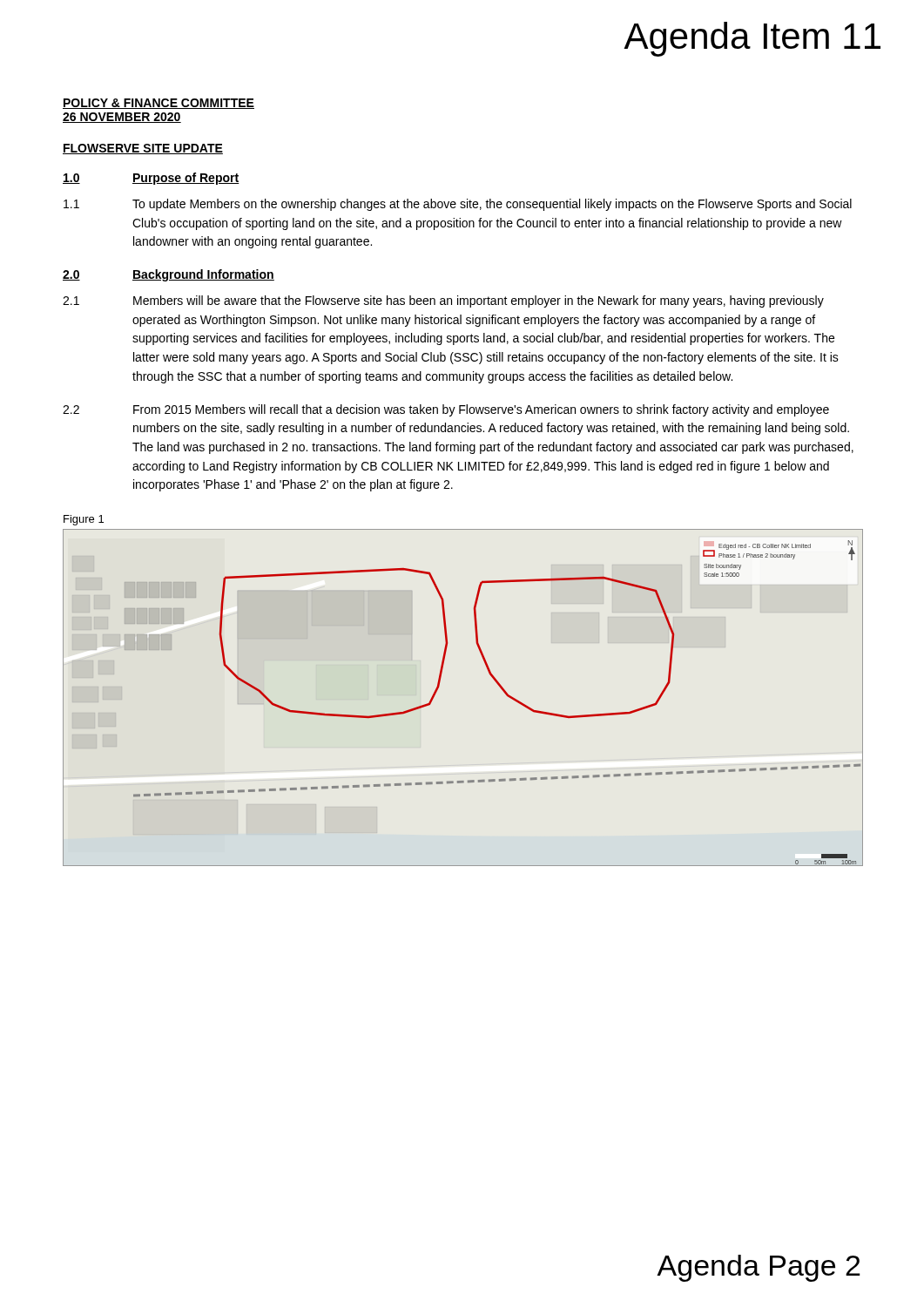Find the block on this page that starts "1 To update Members on the"
The height and width of the screenshot is (1307, 924).
click(x=462, y=223)
